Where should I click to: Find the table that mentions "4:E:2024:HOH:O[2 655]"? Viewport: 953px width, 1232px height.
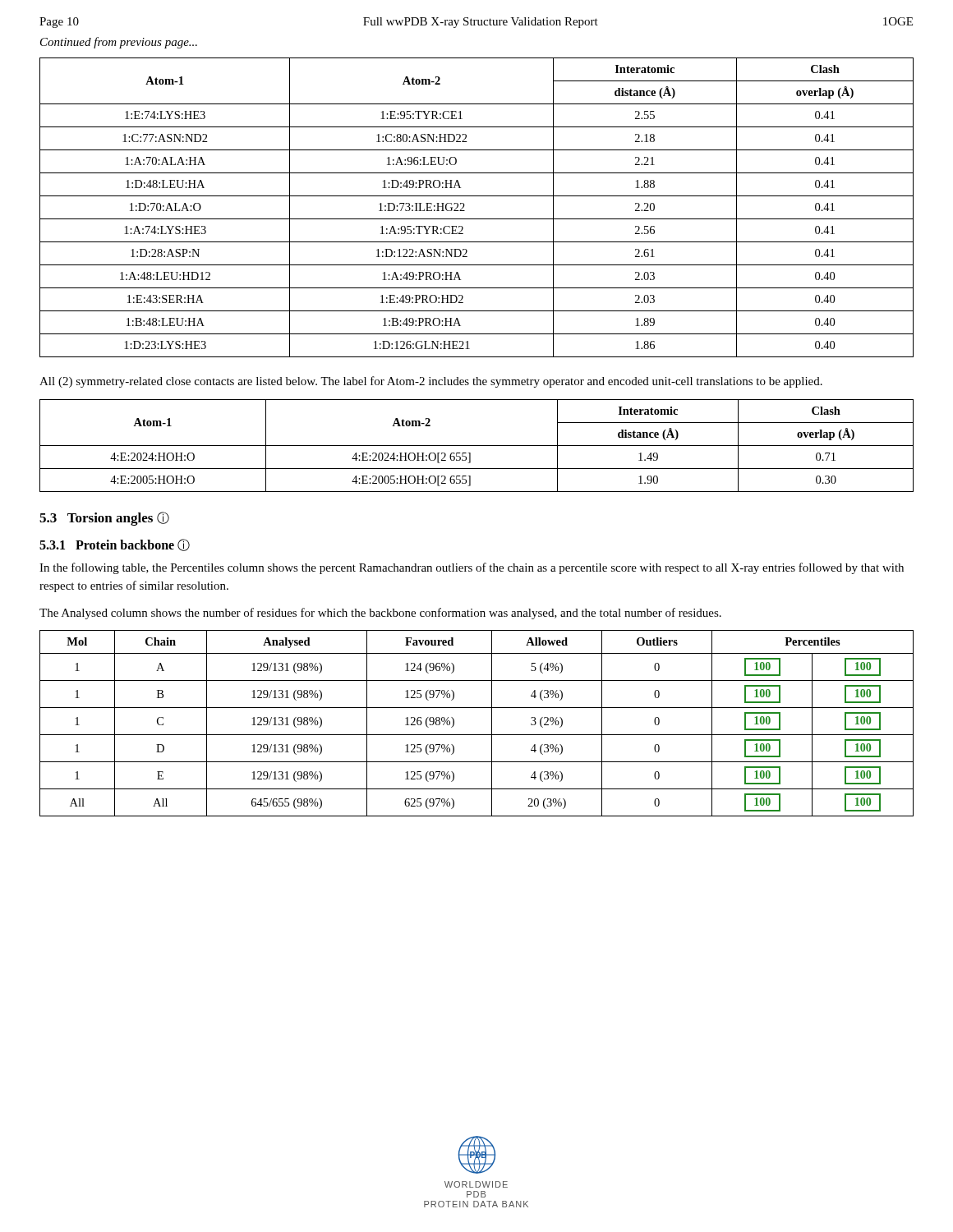pyautogui.click(x=476, y=445)
